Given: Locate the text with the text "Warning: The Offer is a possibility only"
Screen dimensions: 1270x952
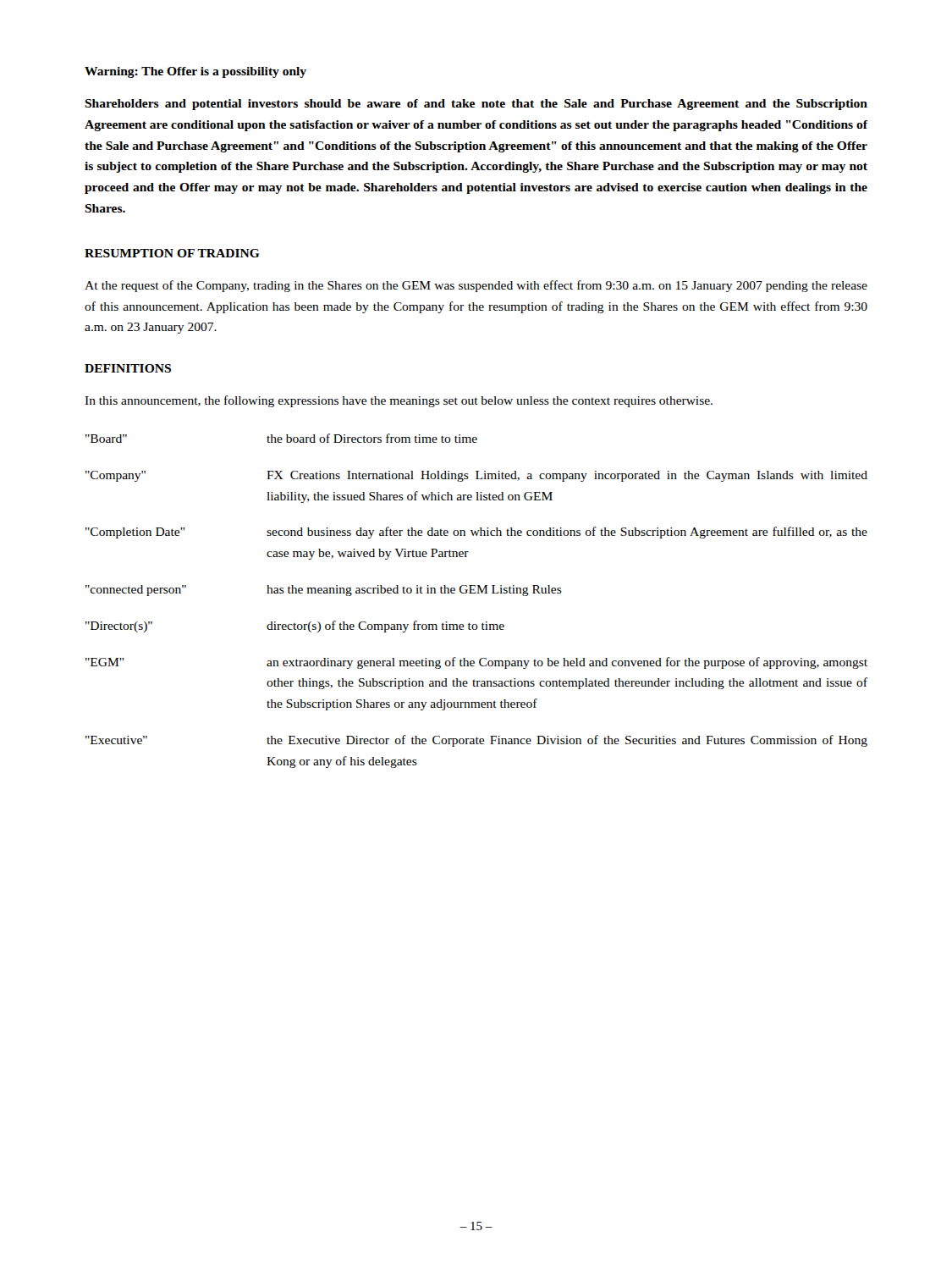Looking at the screenshot, I should coord(196,71).
